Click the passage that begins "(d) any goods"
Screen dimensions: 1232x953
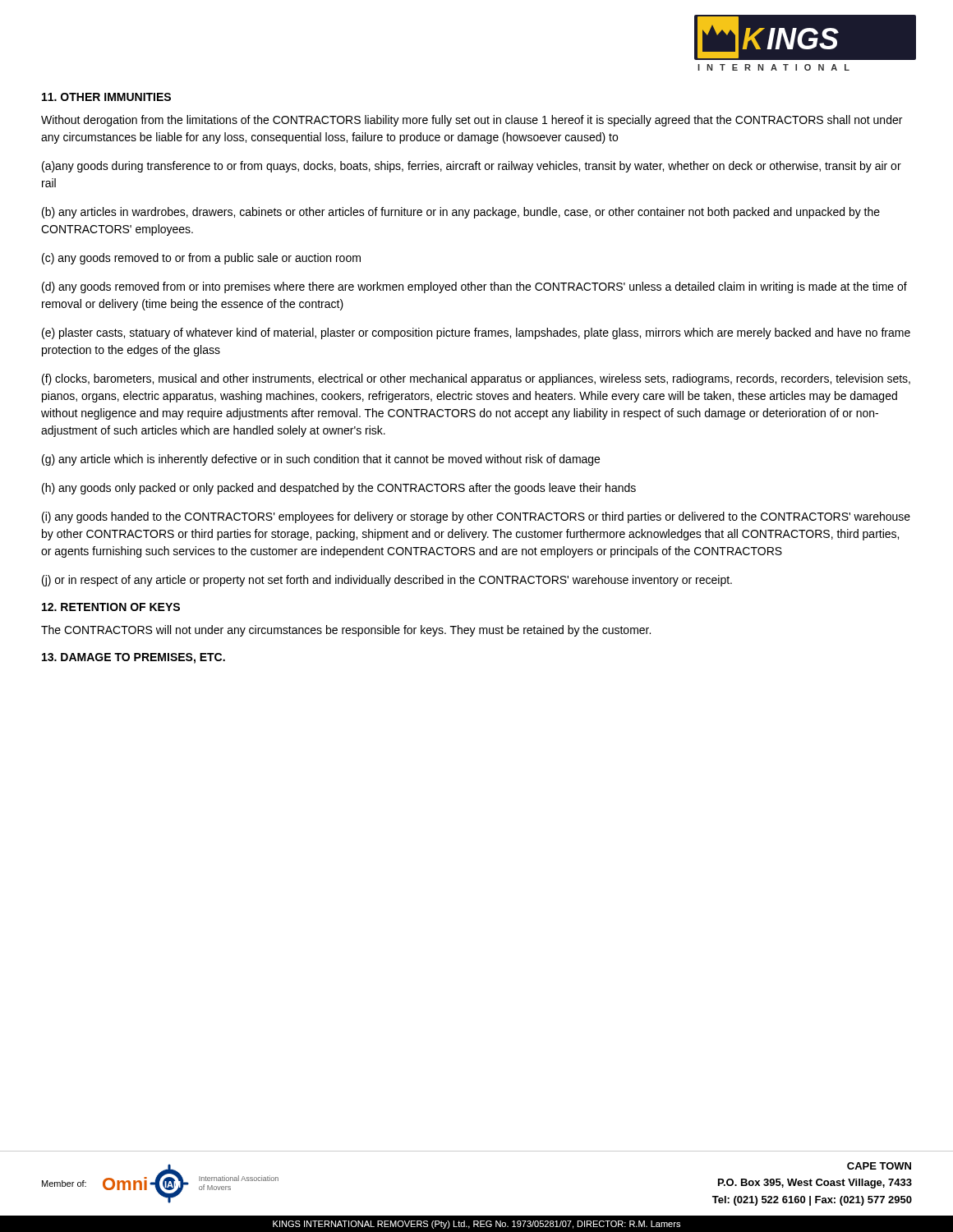[474, 295]
